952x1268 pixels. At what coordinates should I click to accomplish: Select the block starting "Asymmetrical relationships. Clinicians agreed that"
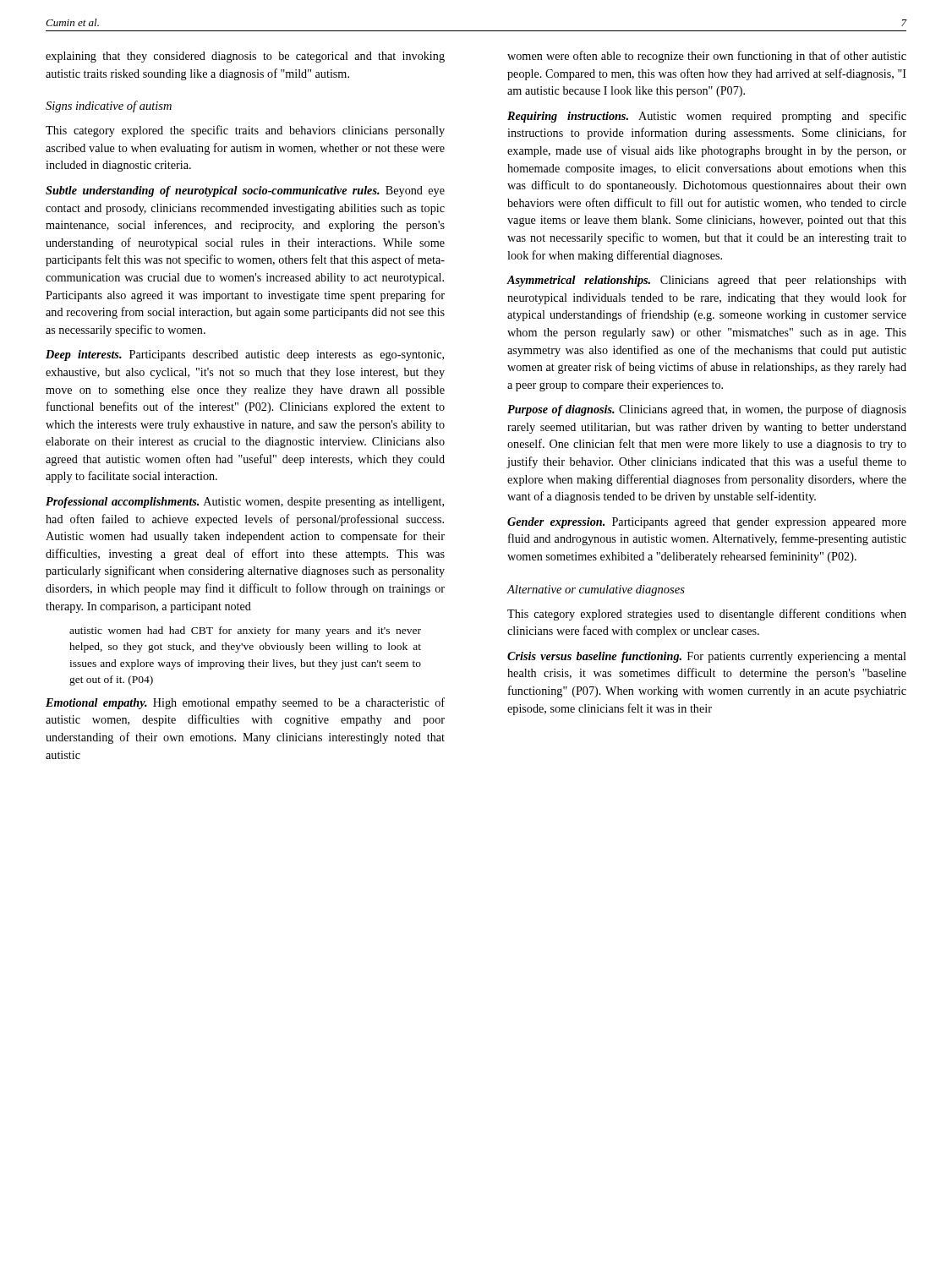click(x=707, y=332)
